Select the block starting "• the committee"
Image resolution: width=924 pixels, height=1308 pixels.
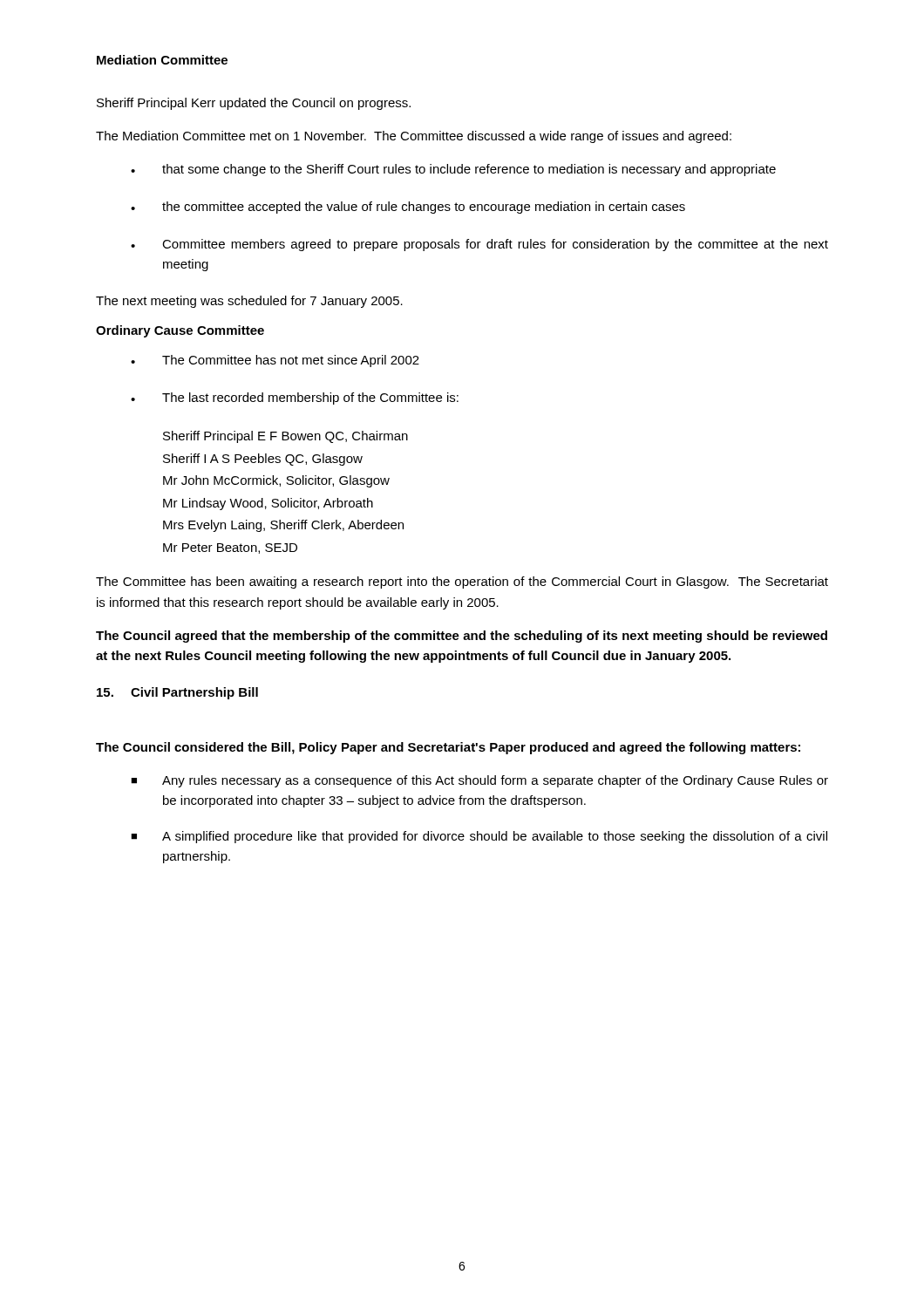pyautogui.click(x=462, y=207)
